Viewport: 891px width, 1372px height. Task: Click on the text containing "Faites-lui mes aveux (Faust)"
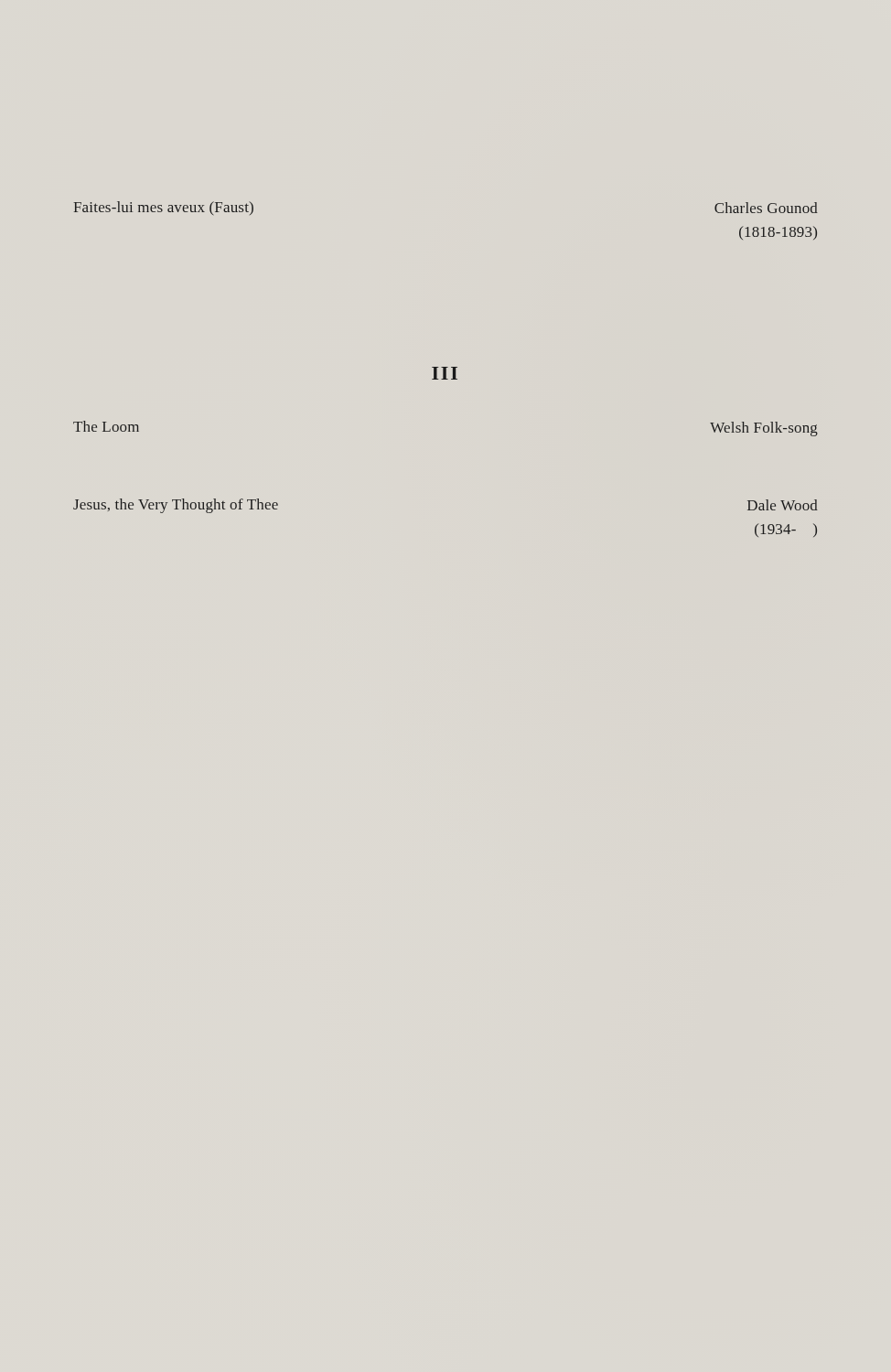(164, 207)
